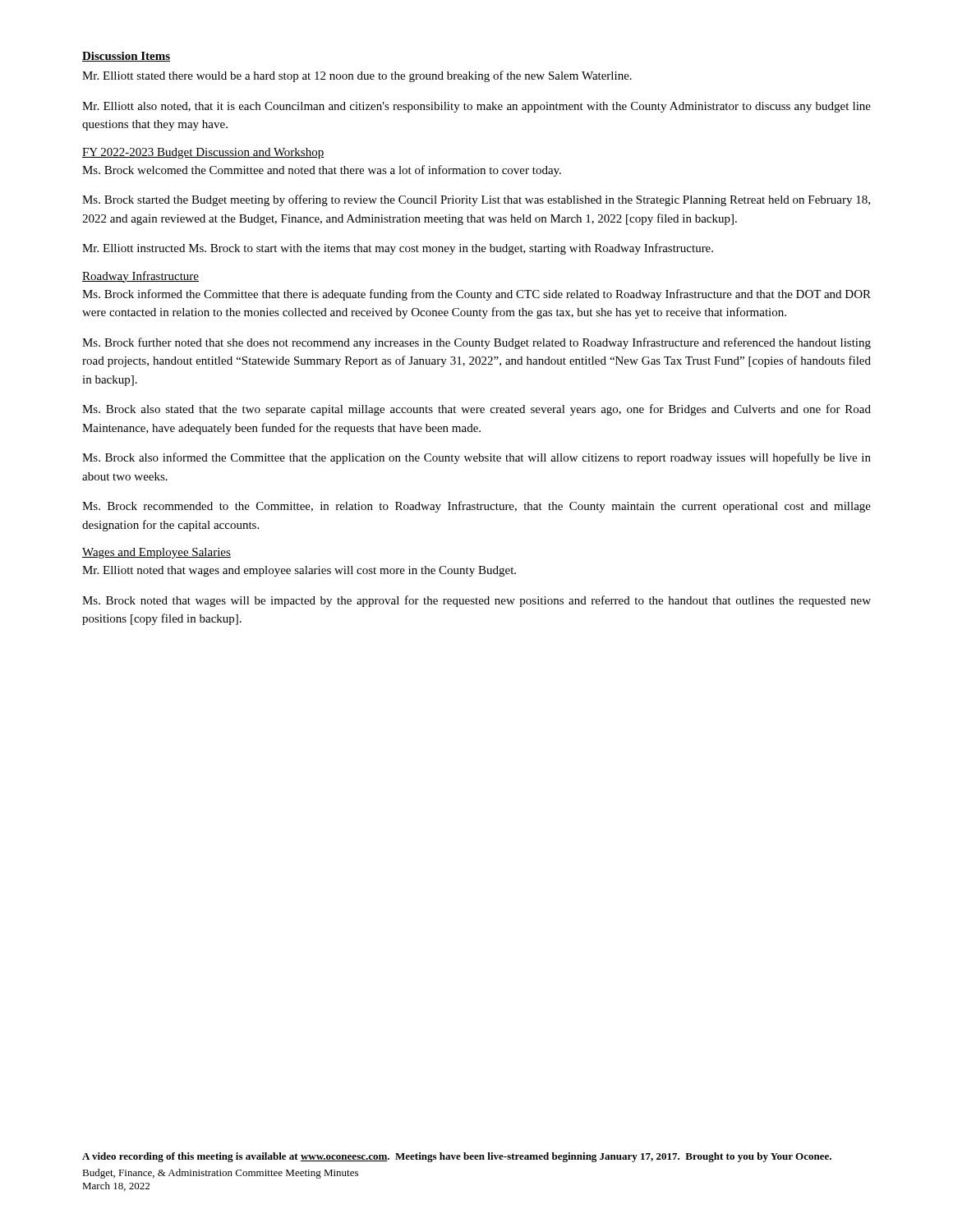Find the block on this page that starts "Mr. Elliott noted that wages and employee salaries"

click(299, 570)
